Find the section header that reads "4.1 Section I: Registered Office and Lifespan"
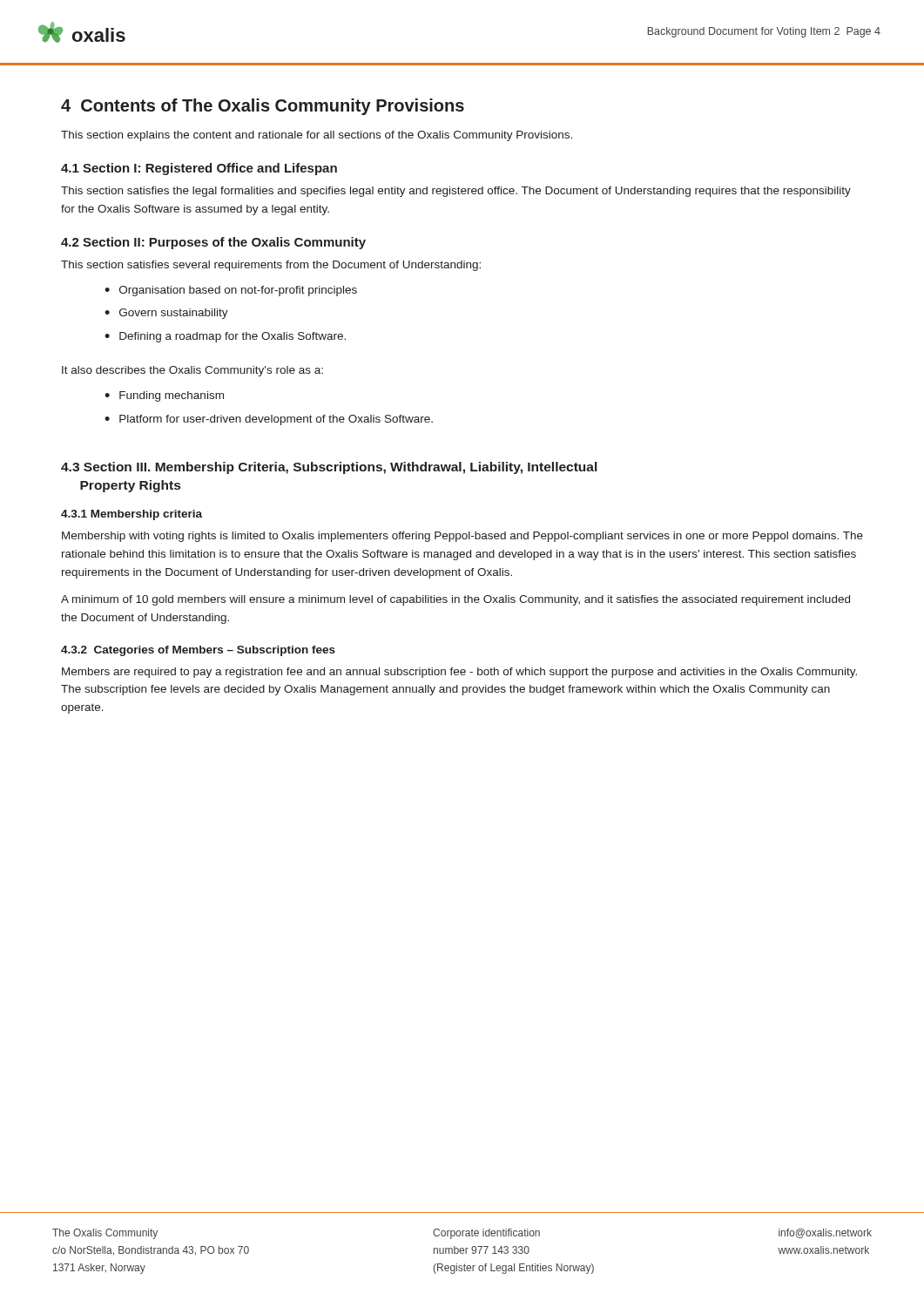Image resolution: width=924 pixels, height=1307 pixels. (x=199, y=168)
